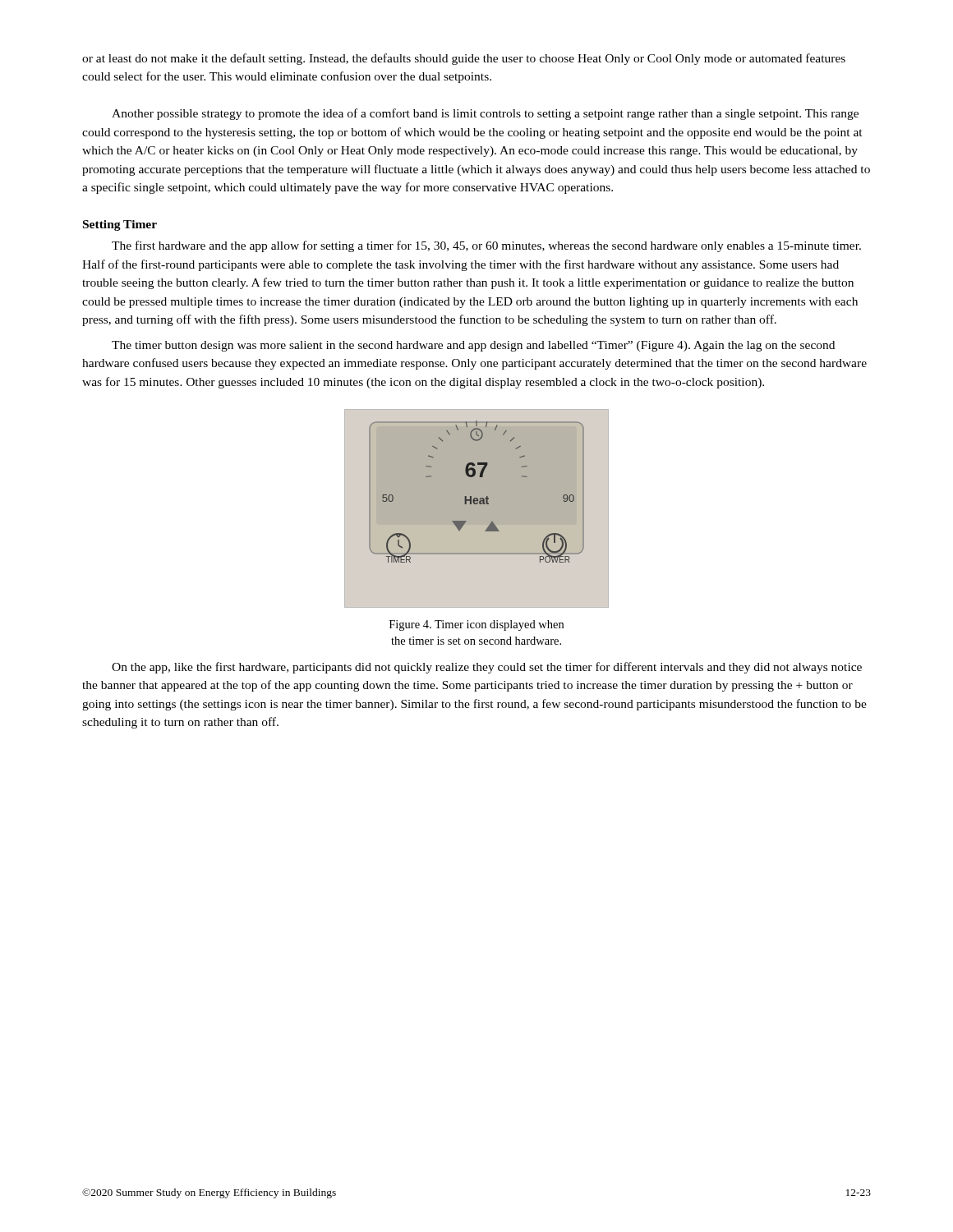Find the block on this page that starts "On the app, like"
The height and width of the screenshot is (1232, 953).
pos(476,694)
